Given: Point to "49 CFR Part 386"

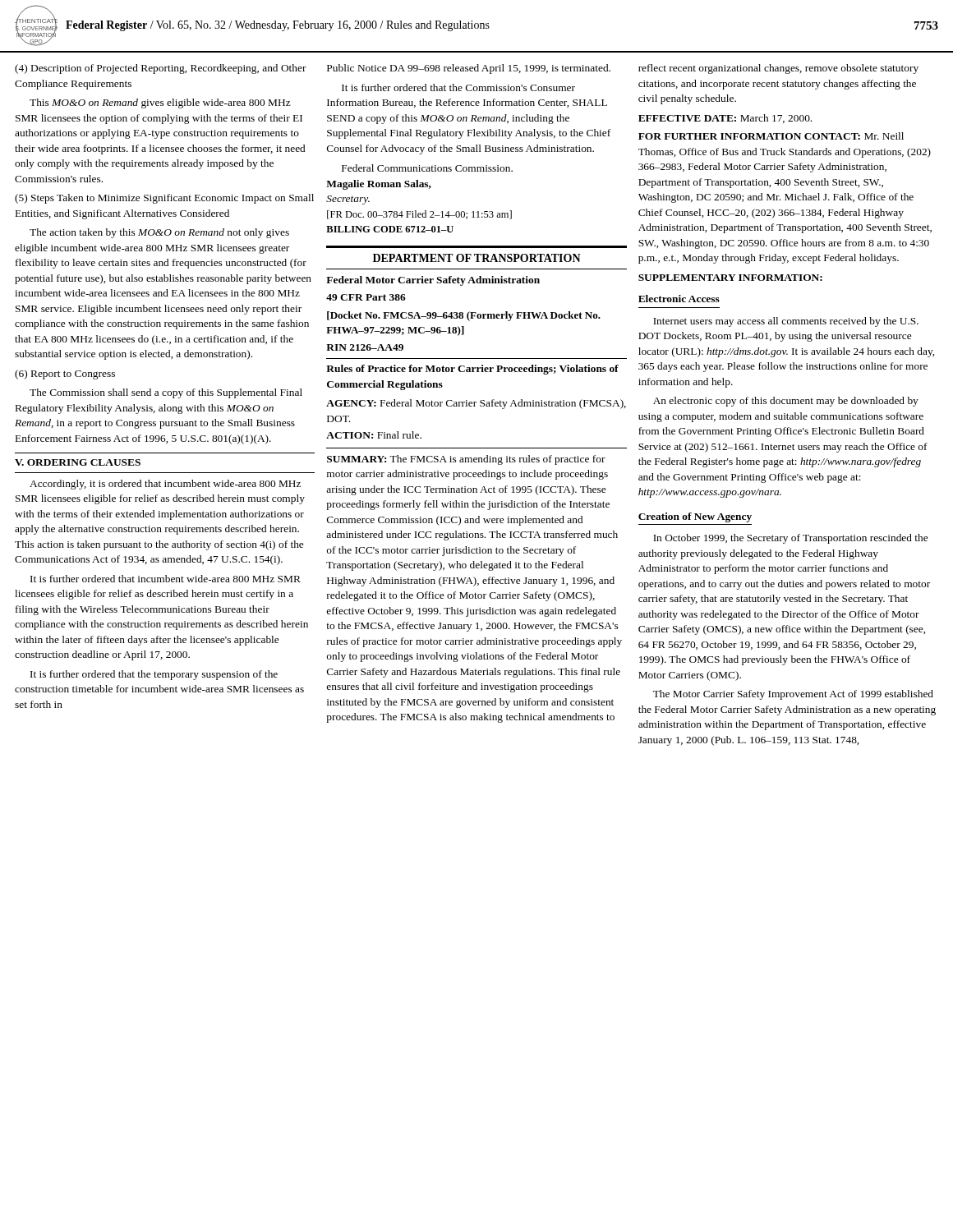Looking at the screenshot, I should point(366,297).
